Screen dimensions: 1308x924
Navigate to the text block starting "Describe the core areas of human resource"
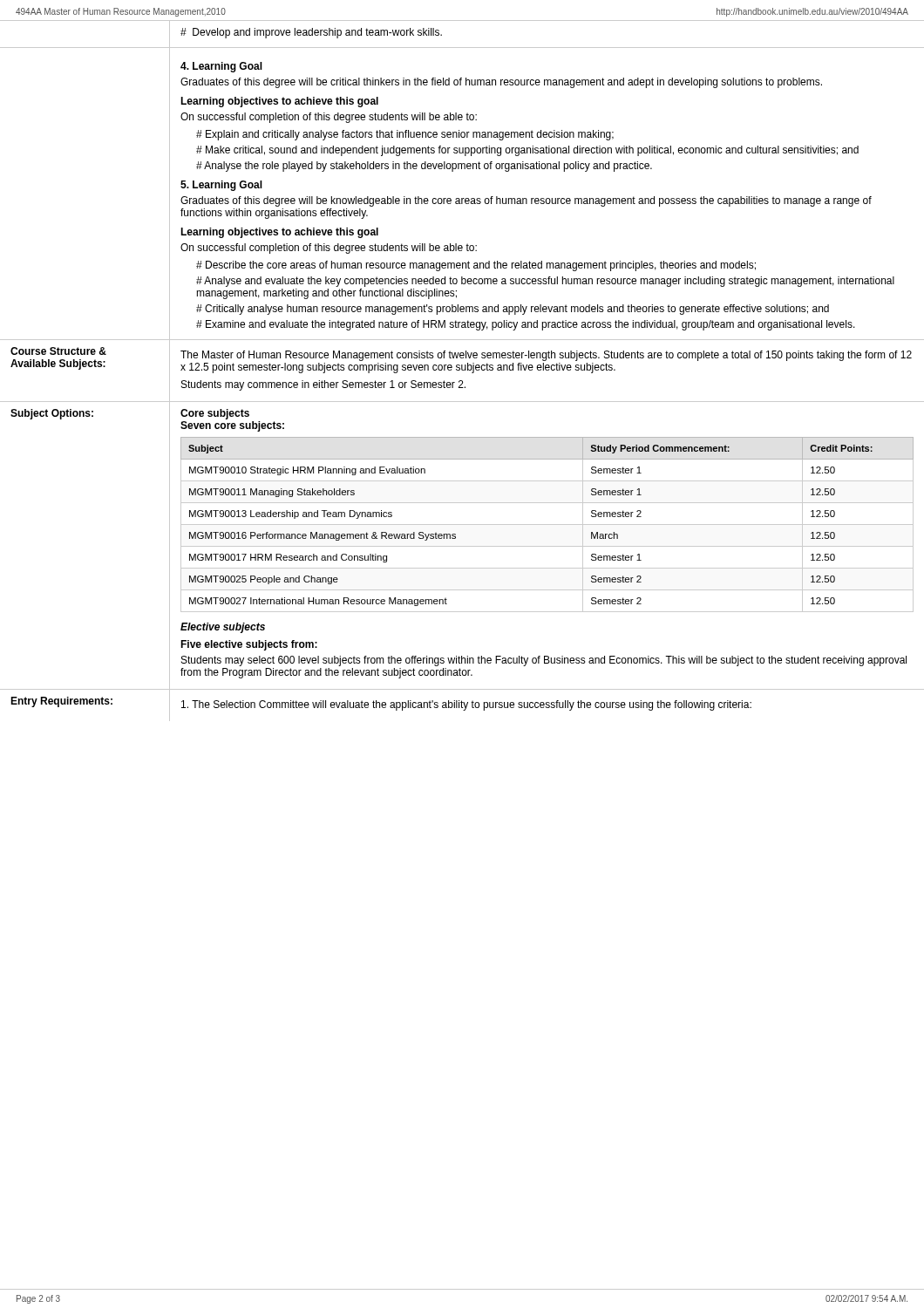(x=481, y=265)
